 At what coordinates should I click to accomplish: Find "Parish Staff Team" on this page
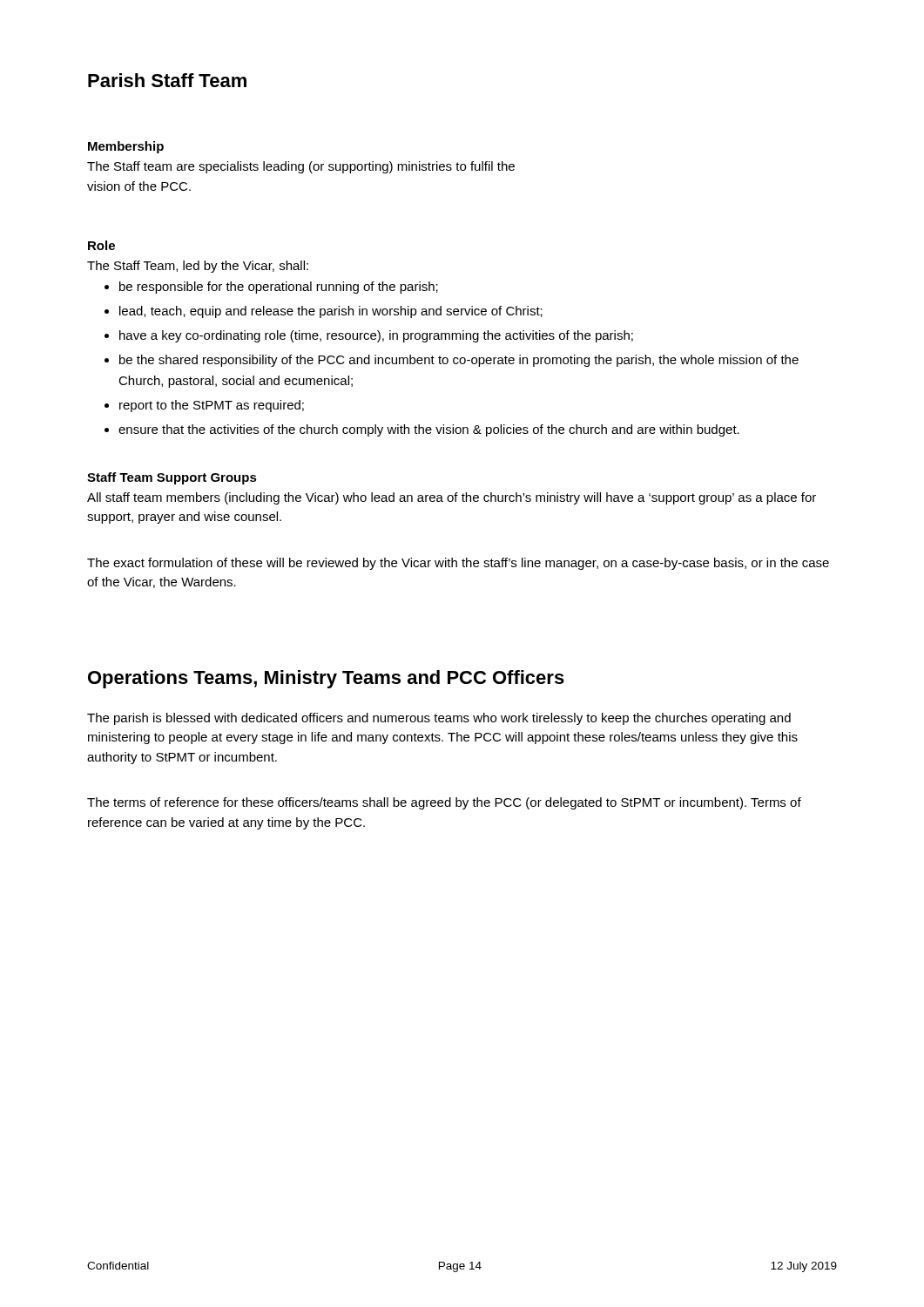tap(167, 81)
